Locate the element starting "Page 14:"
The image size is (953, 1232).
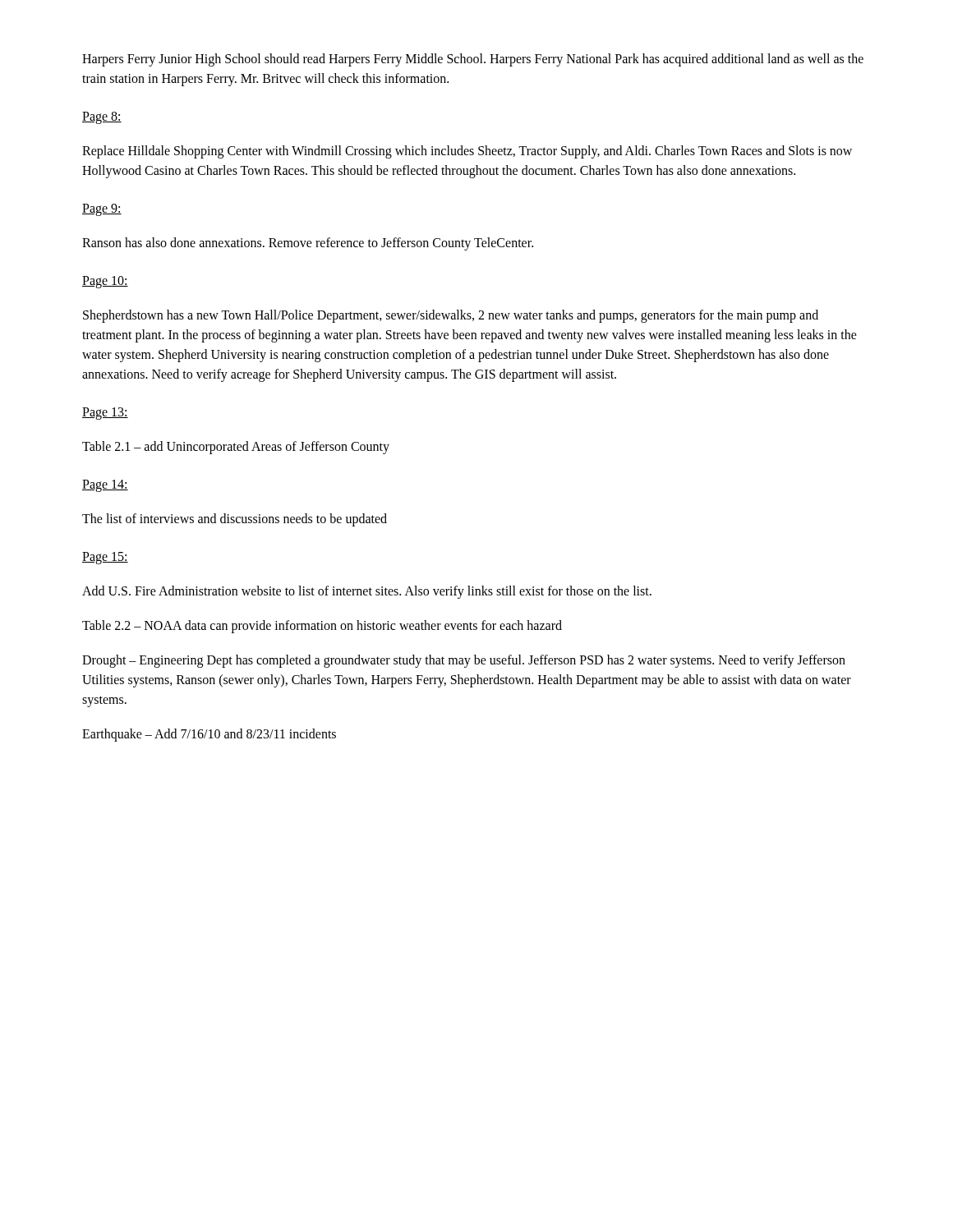coord(105,484)
